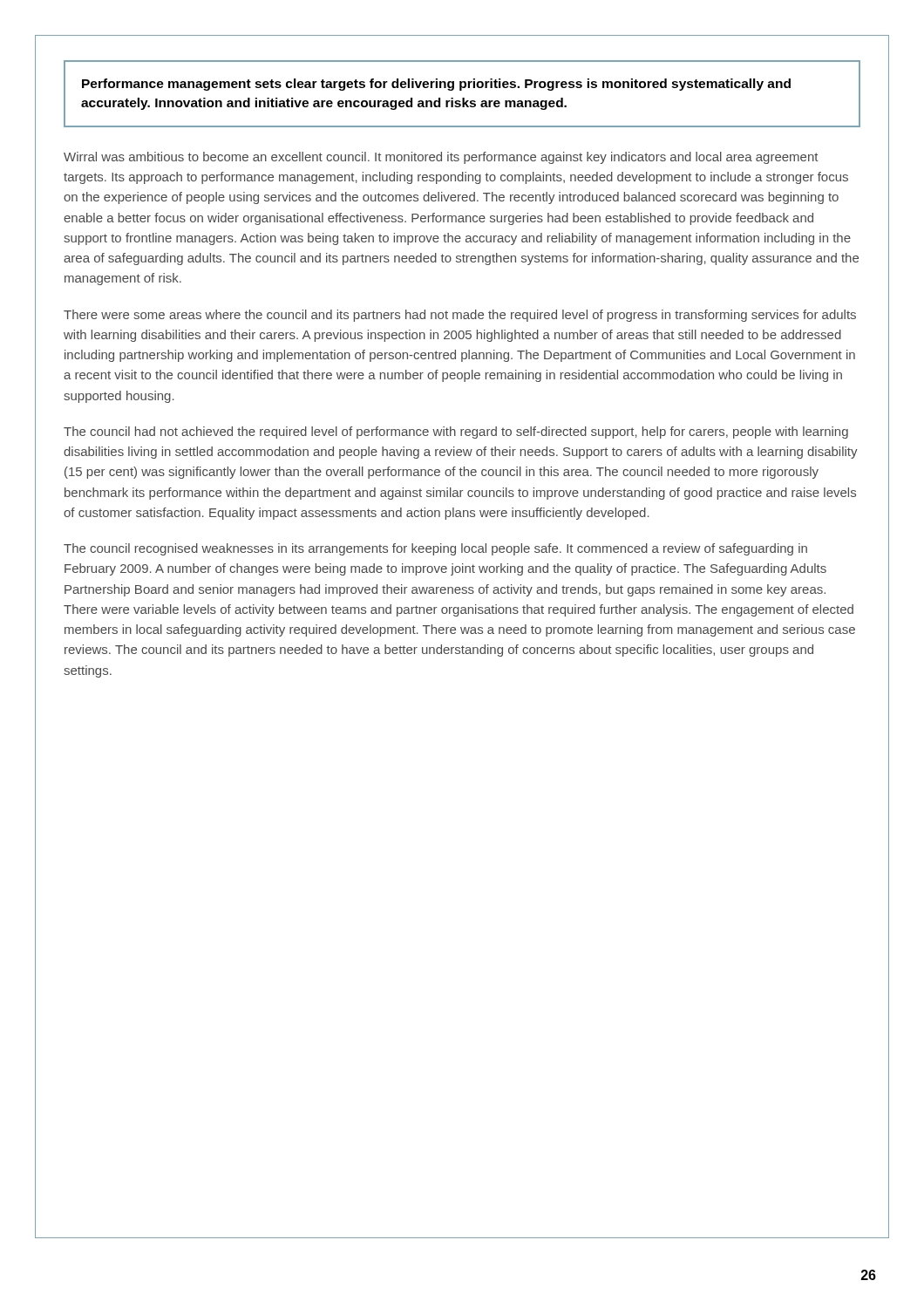Viewport: 924px width, 1308px height.
Task: Locate the block of text that opens with "The council had"
Action: pyautogui.click(x=460, y=472)
